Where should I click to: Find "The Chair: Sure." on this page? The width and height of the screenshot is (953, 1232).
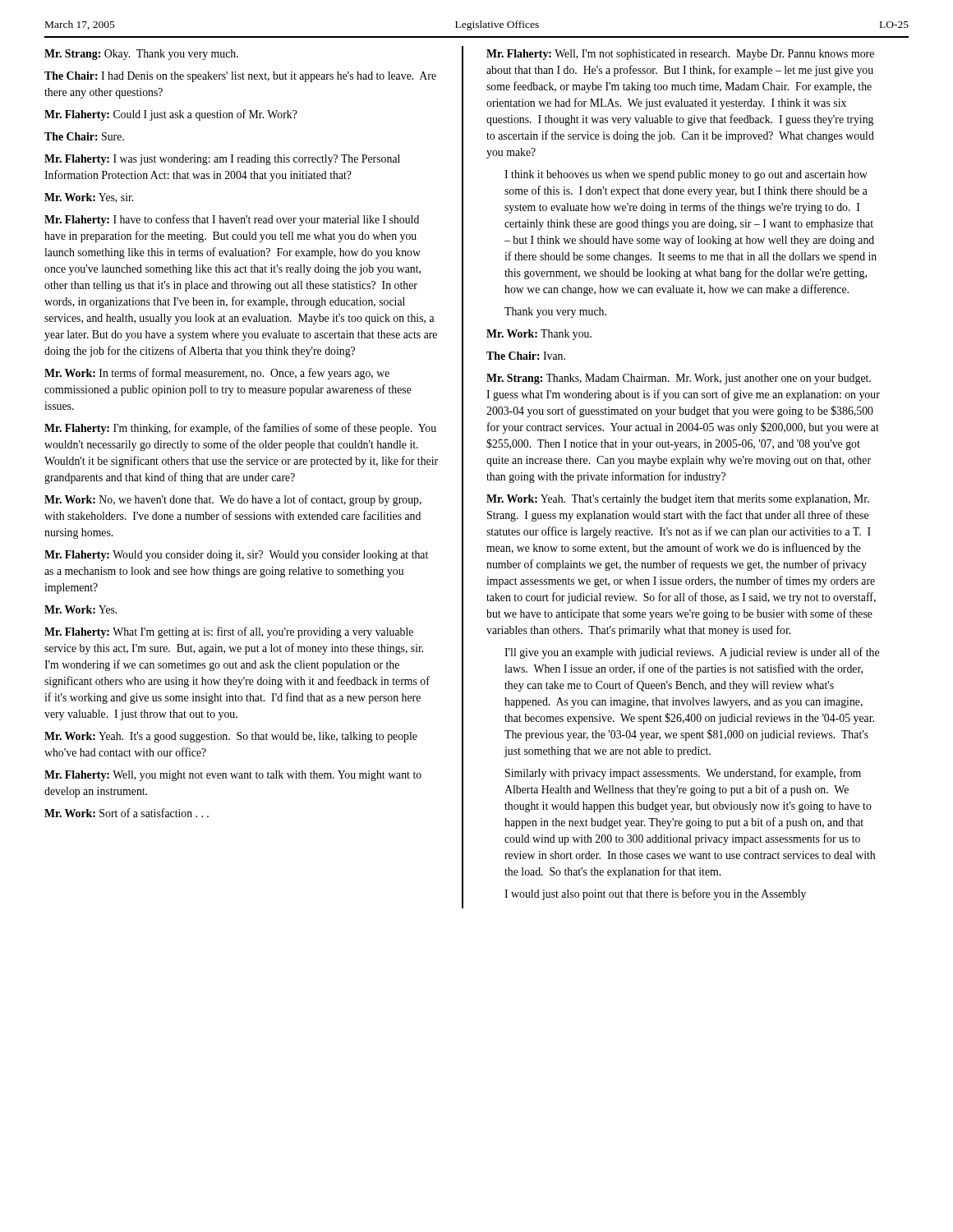click(85, 137)
